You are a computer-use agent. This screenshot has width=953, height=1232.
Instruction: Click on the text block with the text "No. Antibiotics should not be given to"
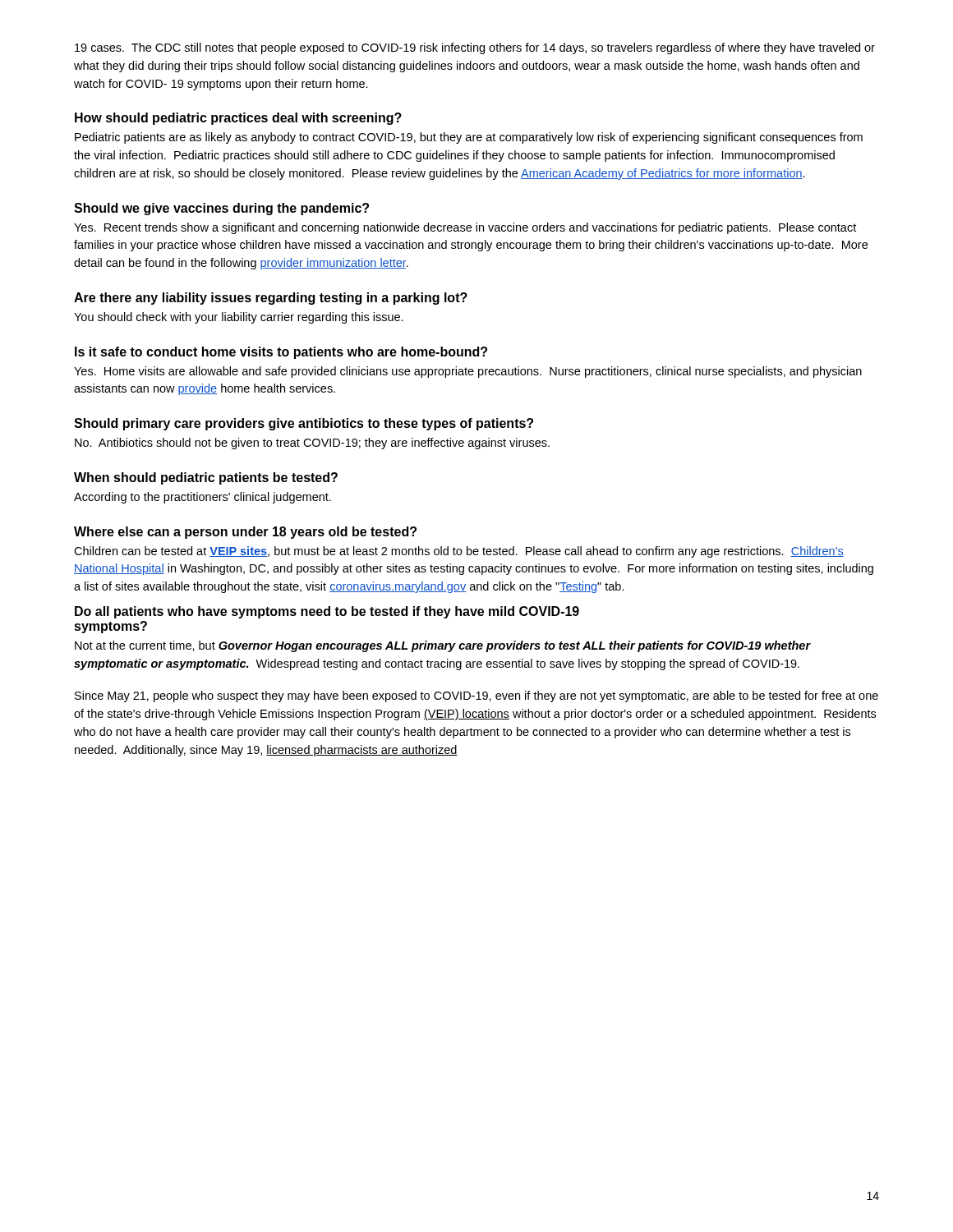coord(312,443)
